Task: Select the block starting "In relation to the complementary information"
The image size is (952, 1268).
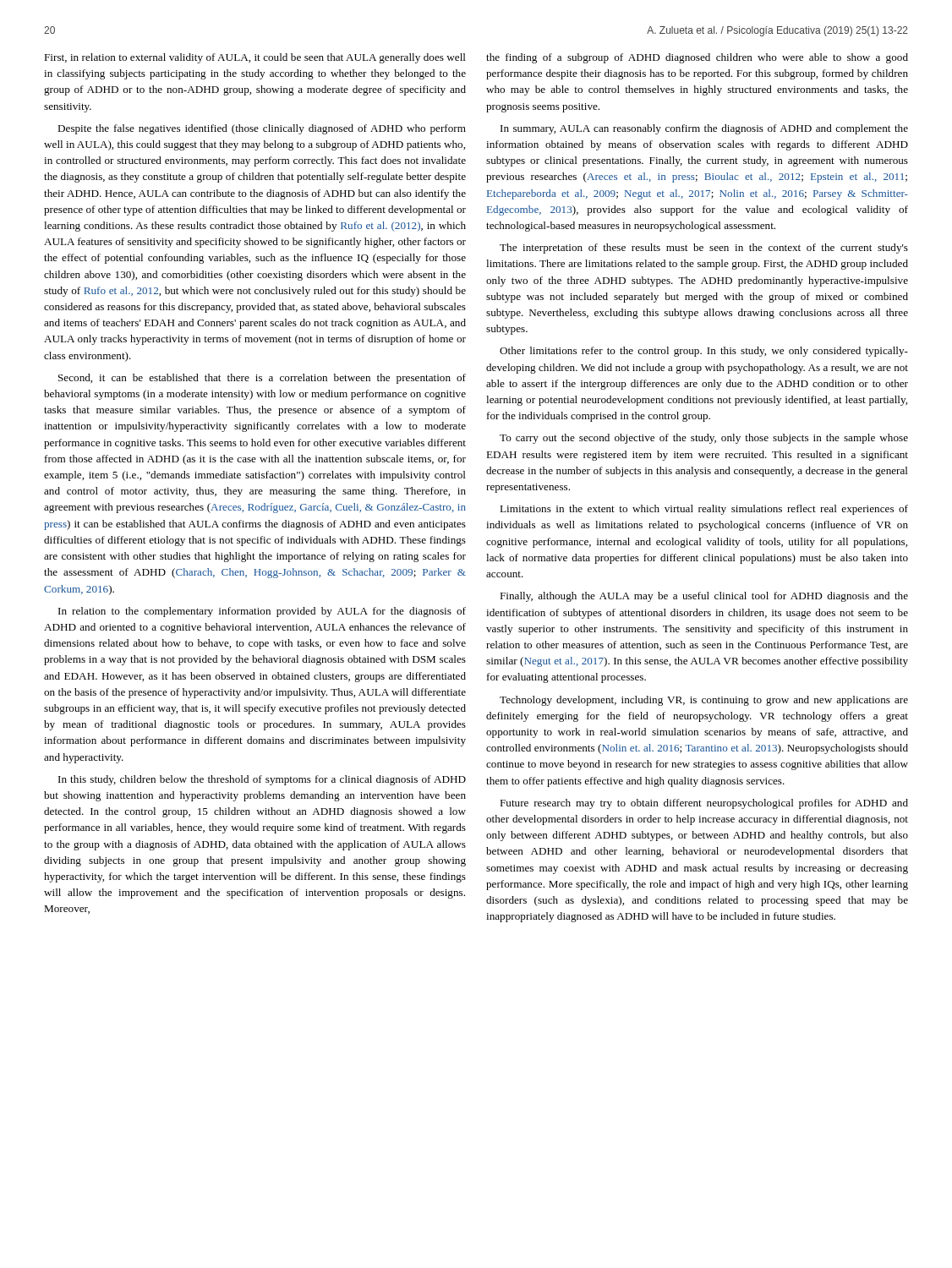Action: coord(255,684)
